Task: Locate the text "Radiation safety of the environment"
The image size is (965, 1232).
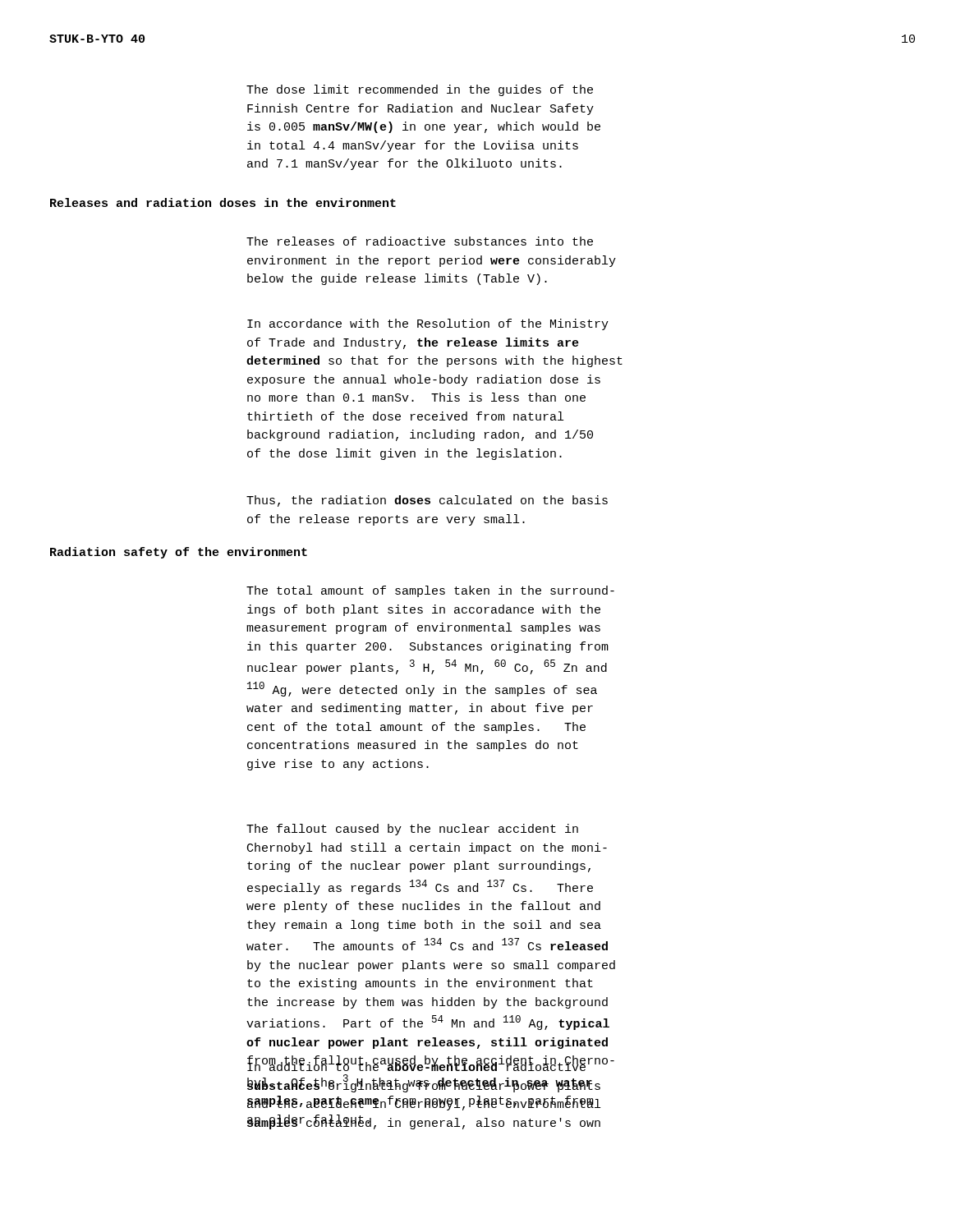Action: click(179, 553)
